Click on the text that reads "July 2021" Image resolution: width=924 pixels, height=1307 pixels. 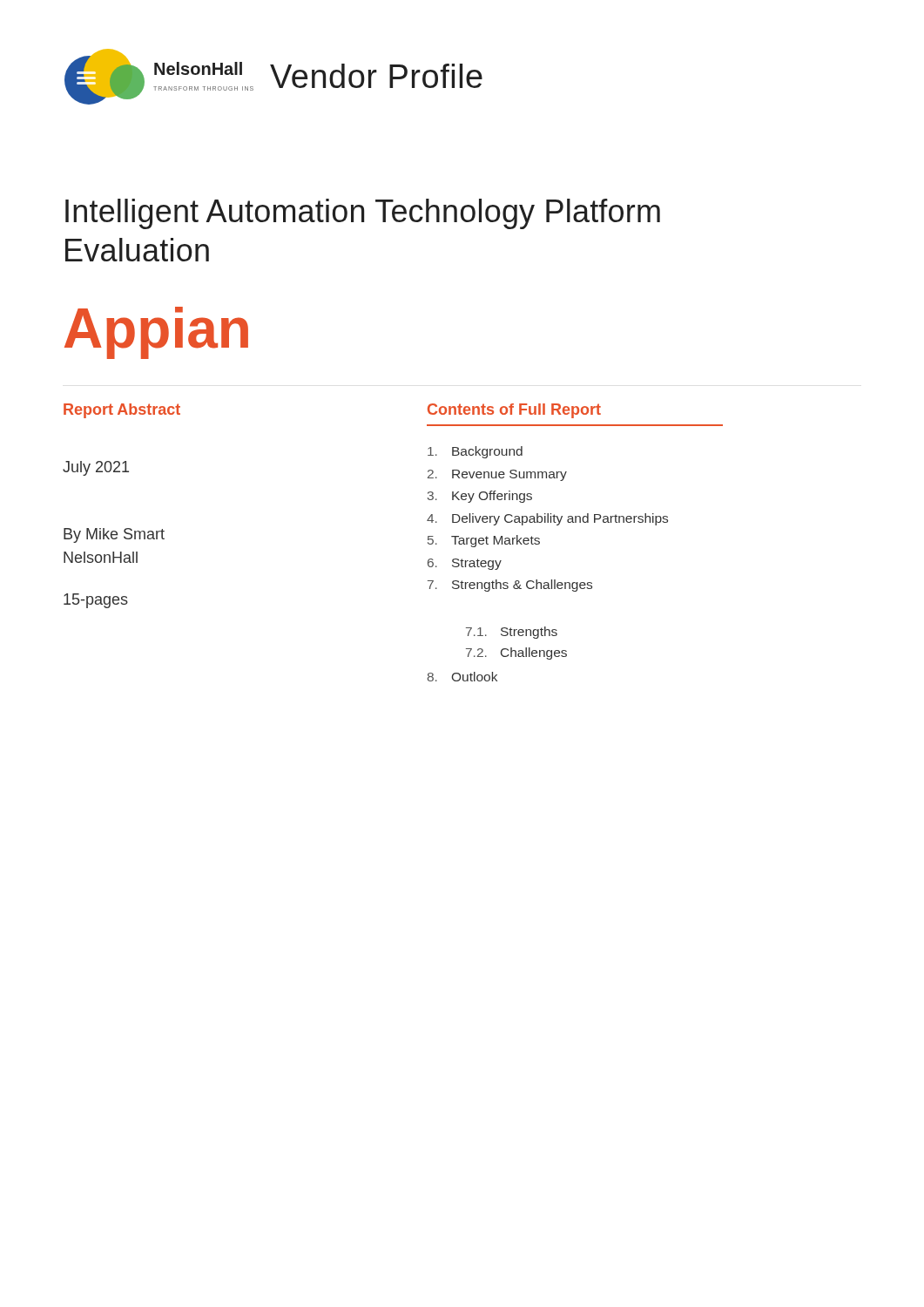[96, 467]
